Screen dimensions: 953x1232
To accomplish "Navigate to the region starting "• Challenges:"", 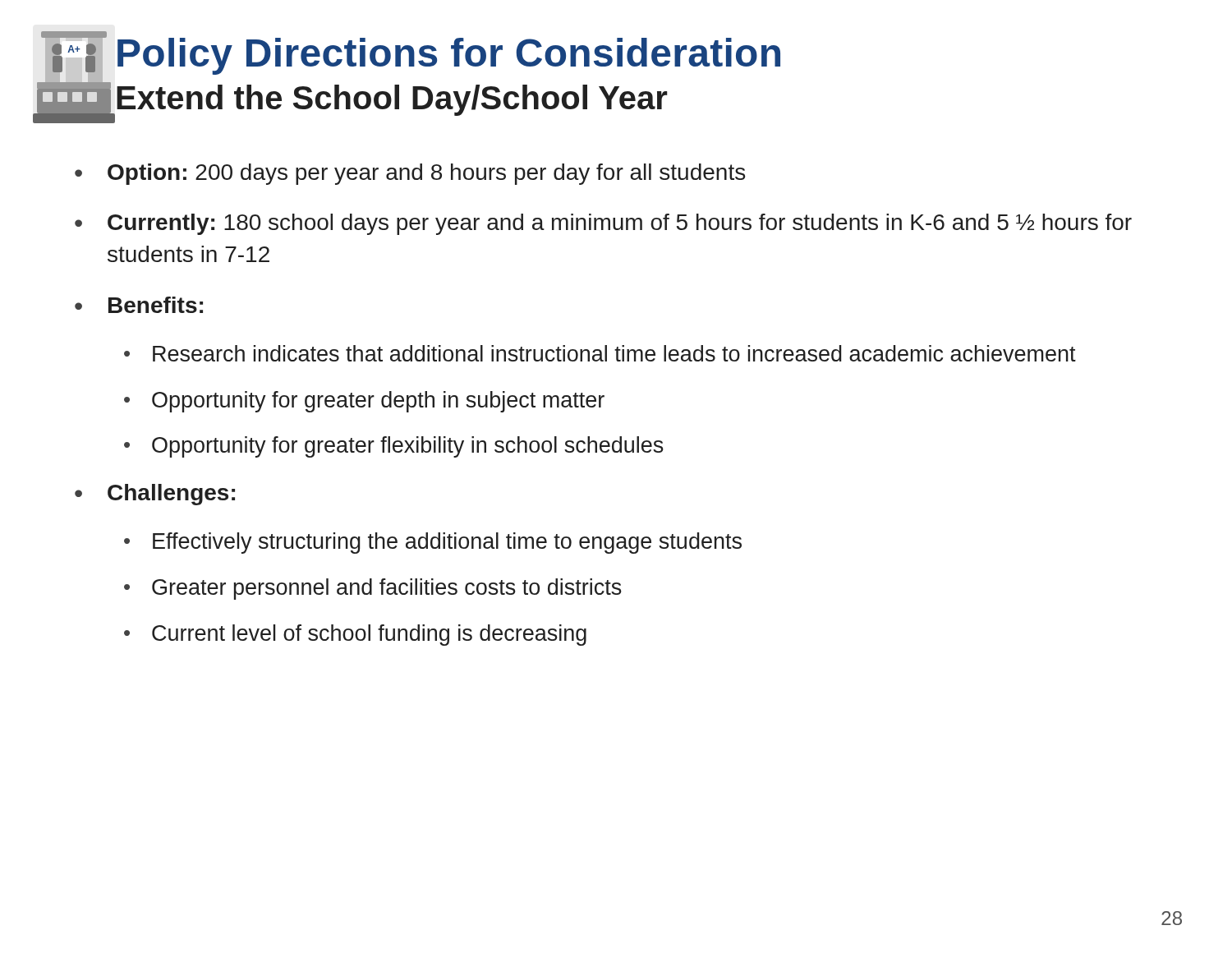I will pos(156,493).
